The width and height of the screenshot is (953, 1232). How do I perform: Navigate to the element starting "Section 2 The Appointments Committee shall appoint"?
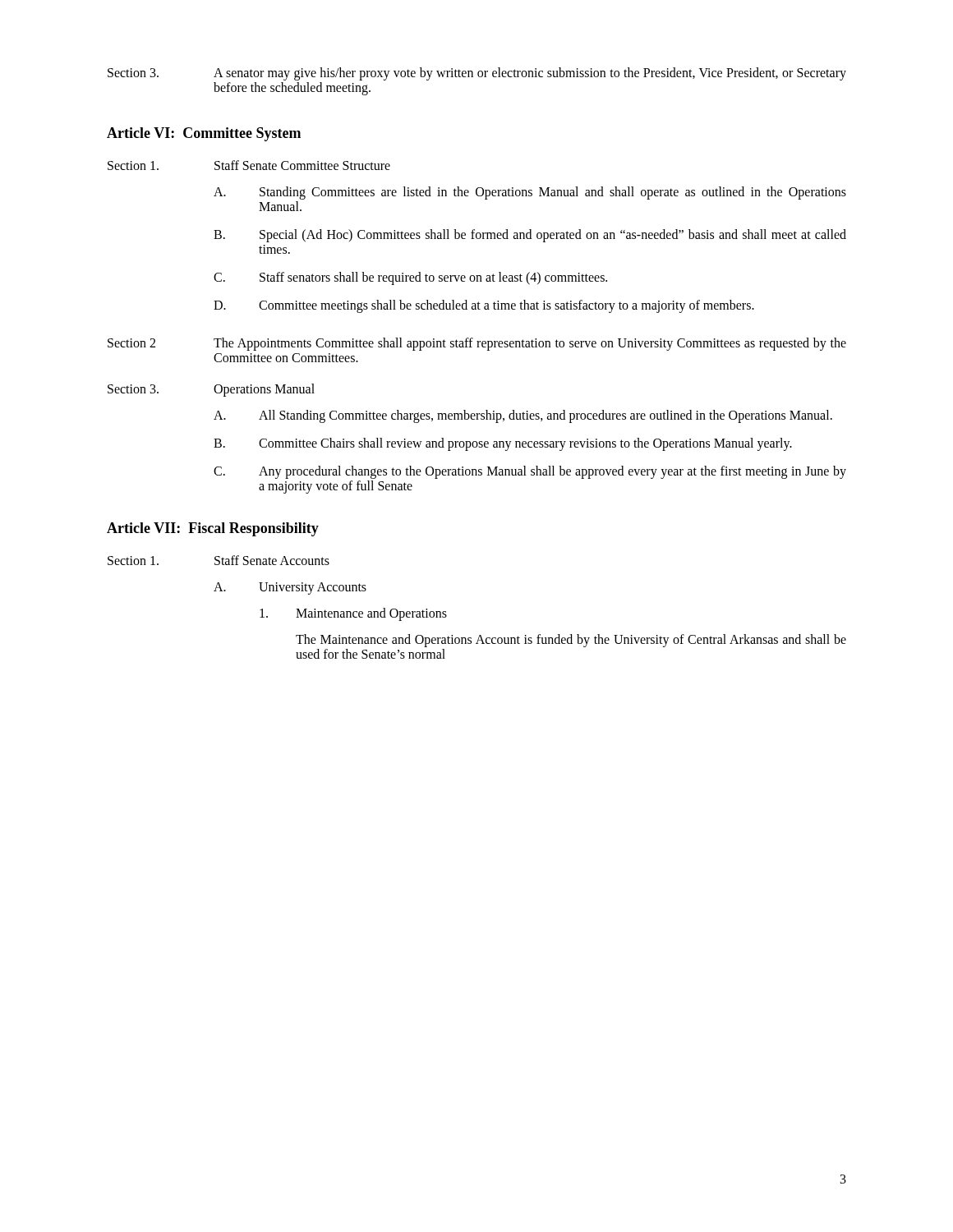coord(476,351)
